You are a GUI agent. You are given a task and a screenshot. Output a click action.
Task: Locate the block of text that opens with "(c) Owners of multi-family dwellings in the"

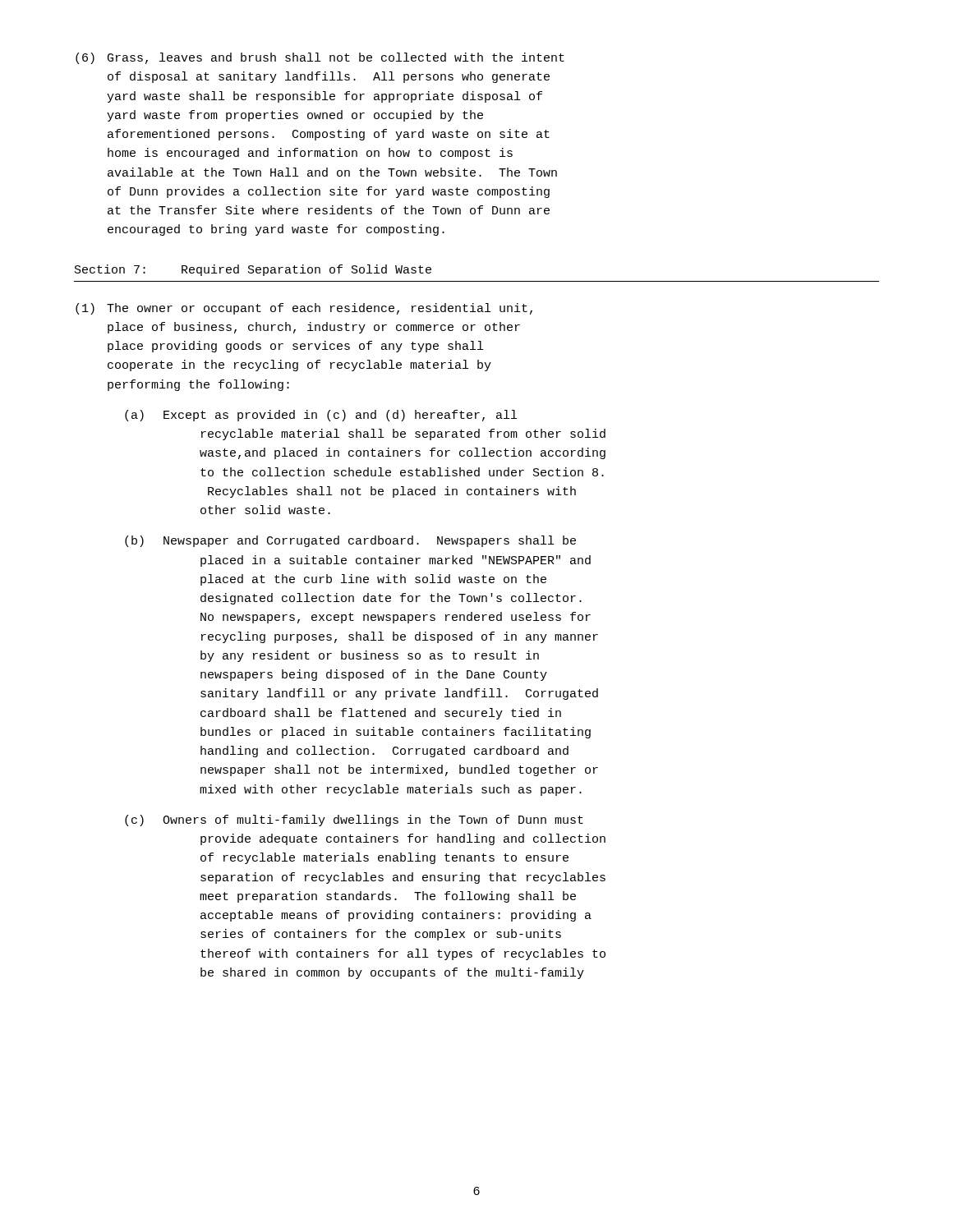point(501,897)
